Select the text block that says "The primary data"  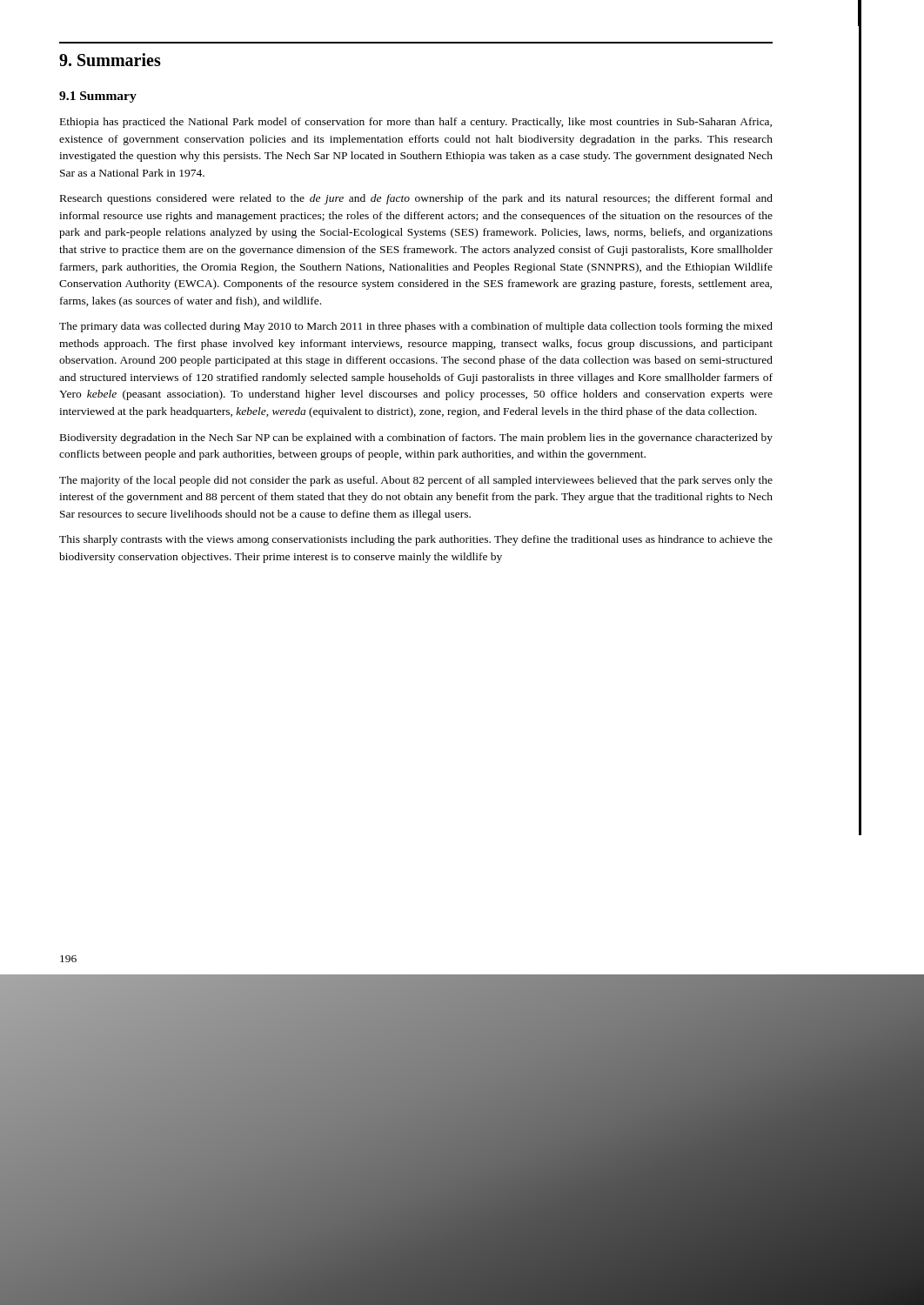click(416, 369)
